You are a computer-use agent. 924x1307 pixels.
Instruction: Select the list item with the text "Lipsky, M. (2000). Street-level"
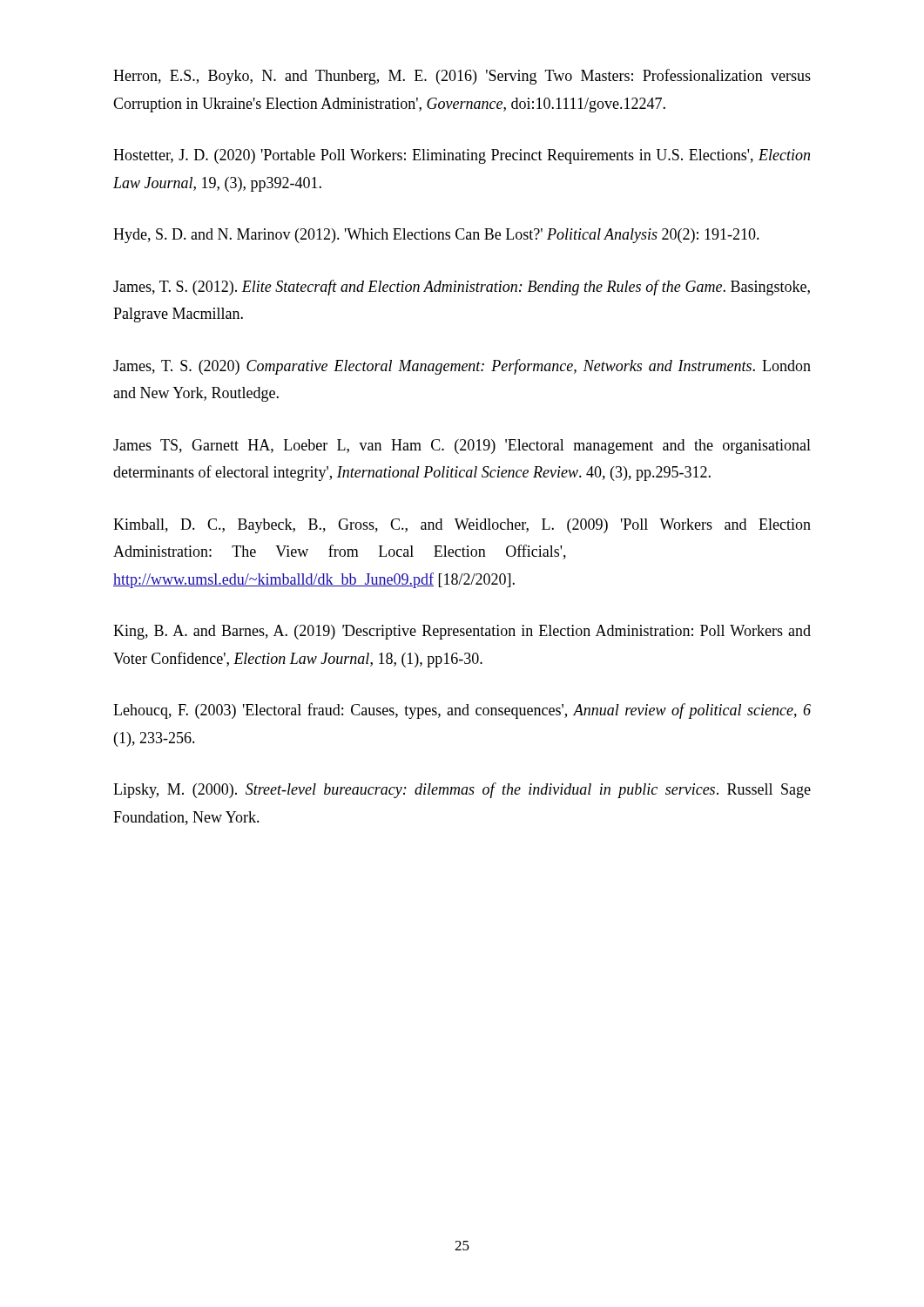point(462,803)
